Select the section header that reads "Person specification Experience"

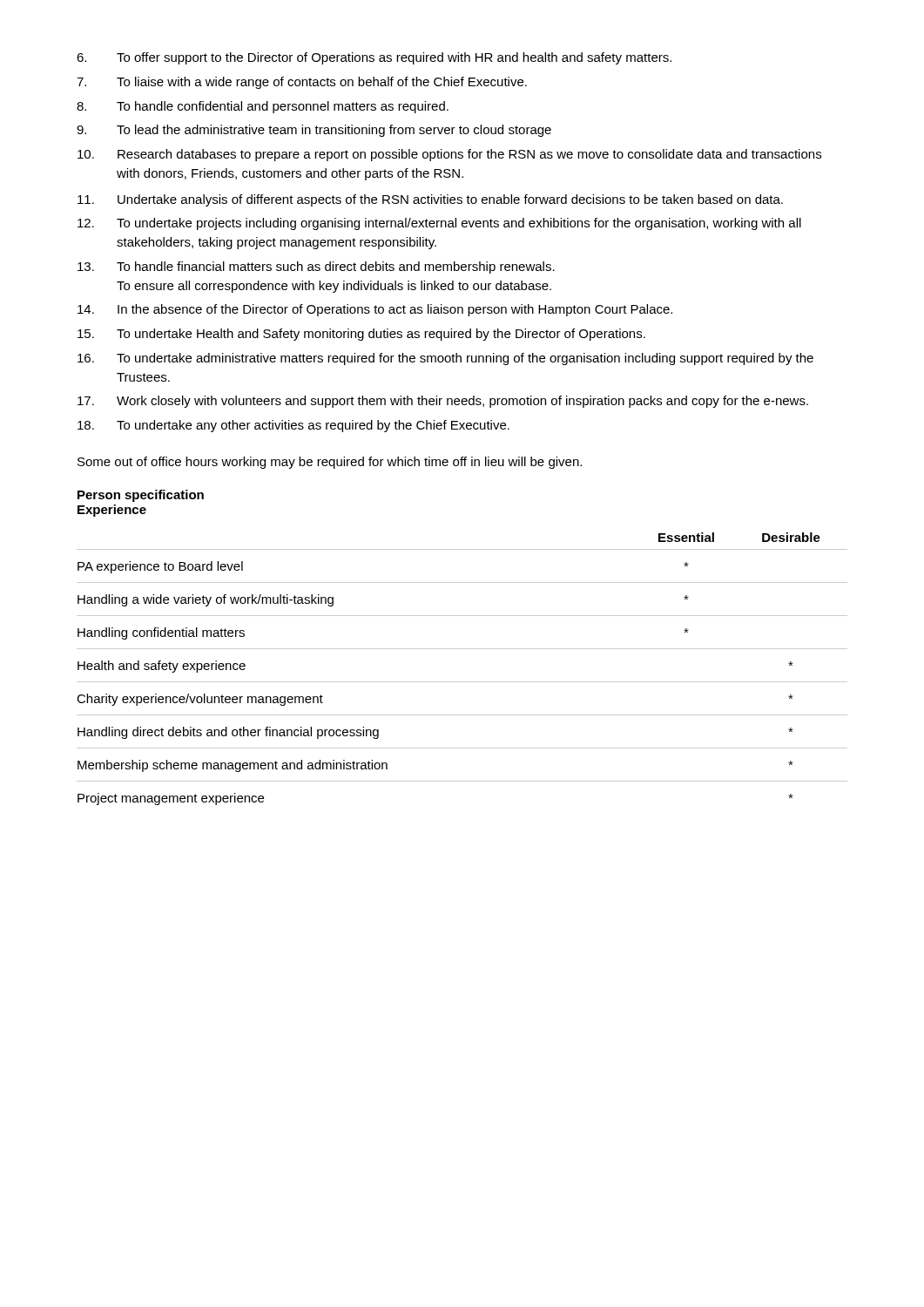coord(140,501)
